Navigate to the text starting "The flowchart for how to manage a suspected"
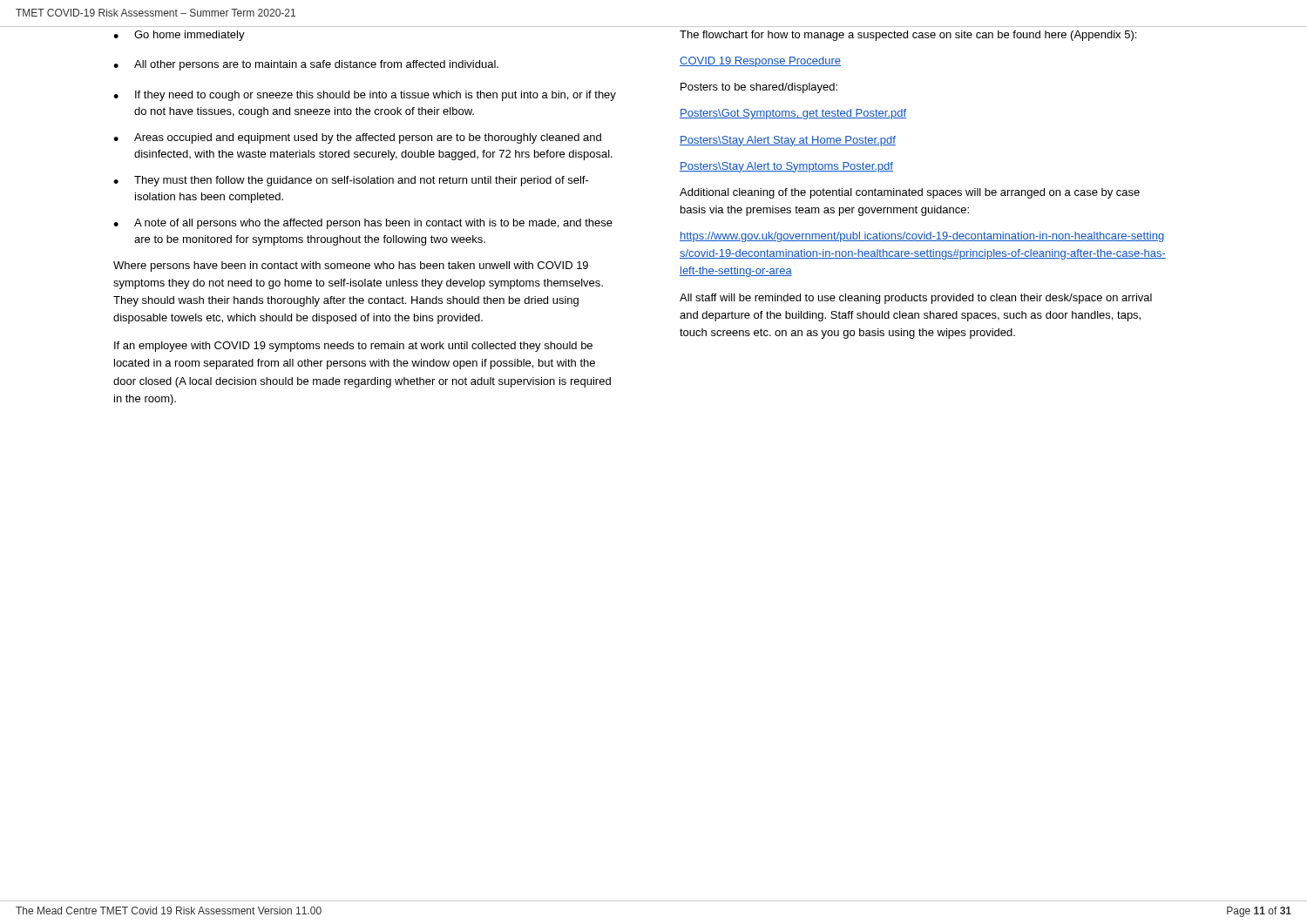 pos(908,34)
